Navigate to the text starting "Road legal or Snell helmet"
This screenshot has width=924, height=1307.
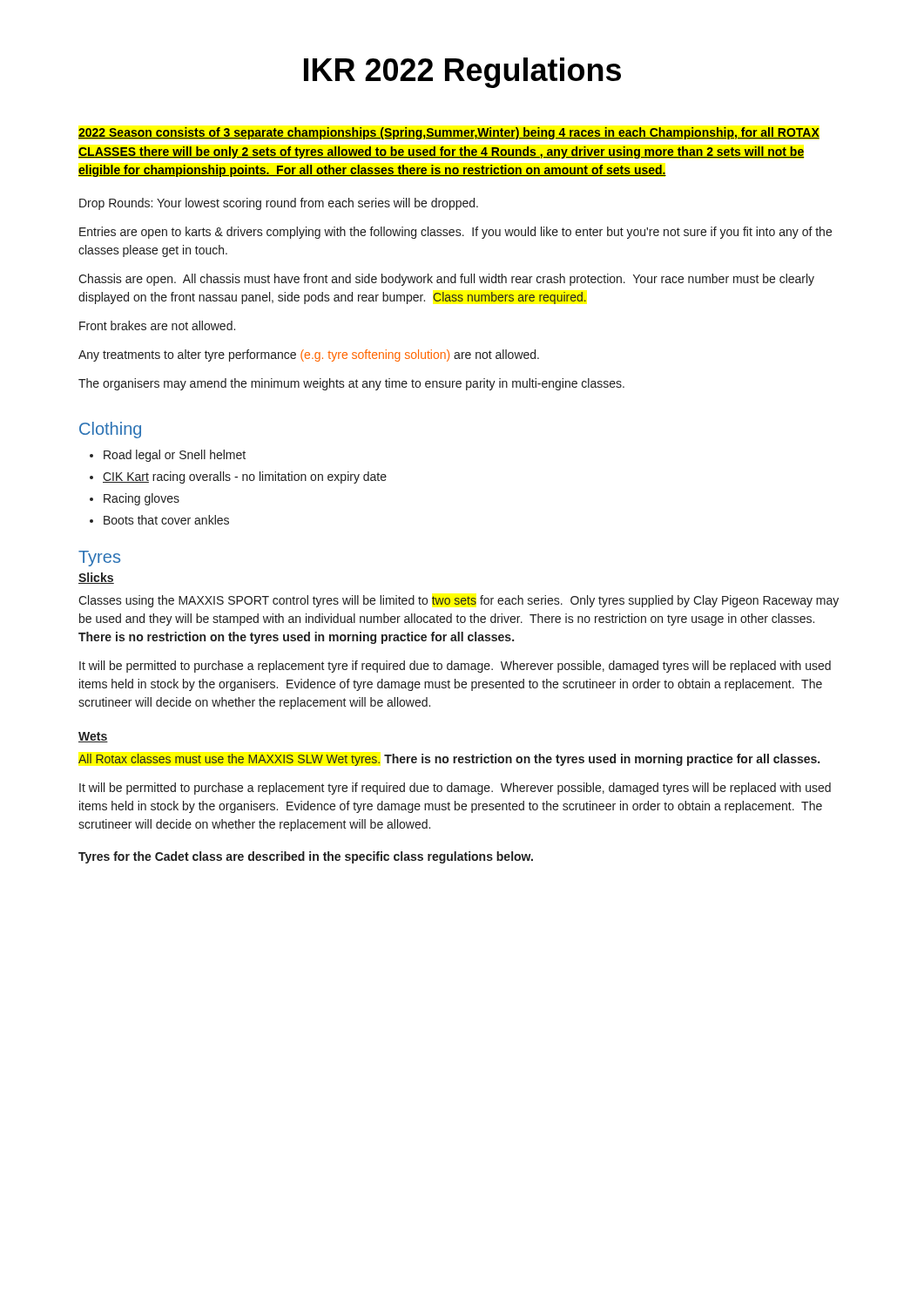coord(175,456)
